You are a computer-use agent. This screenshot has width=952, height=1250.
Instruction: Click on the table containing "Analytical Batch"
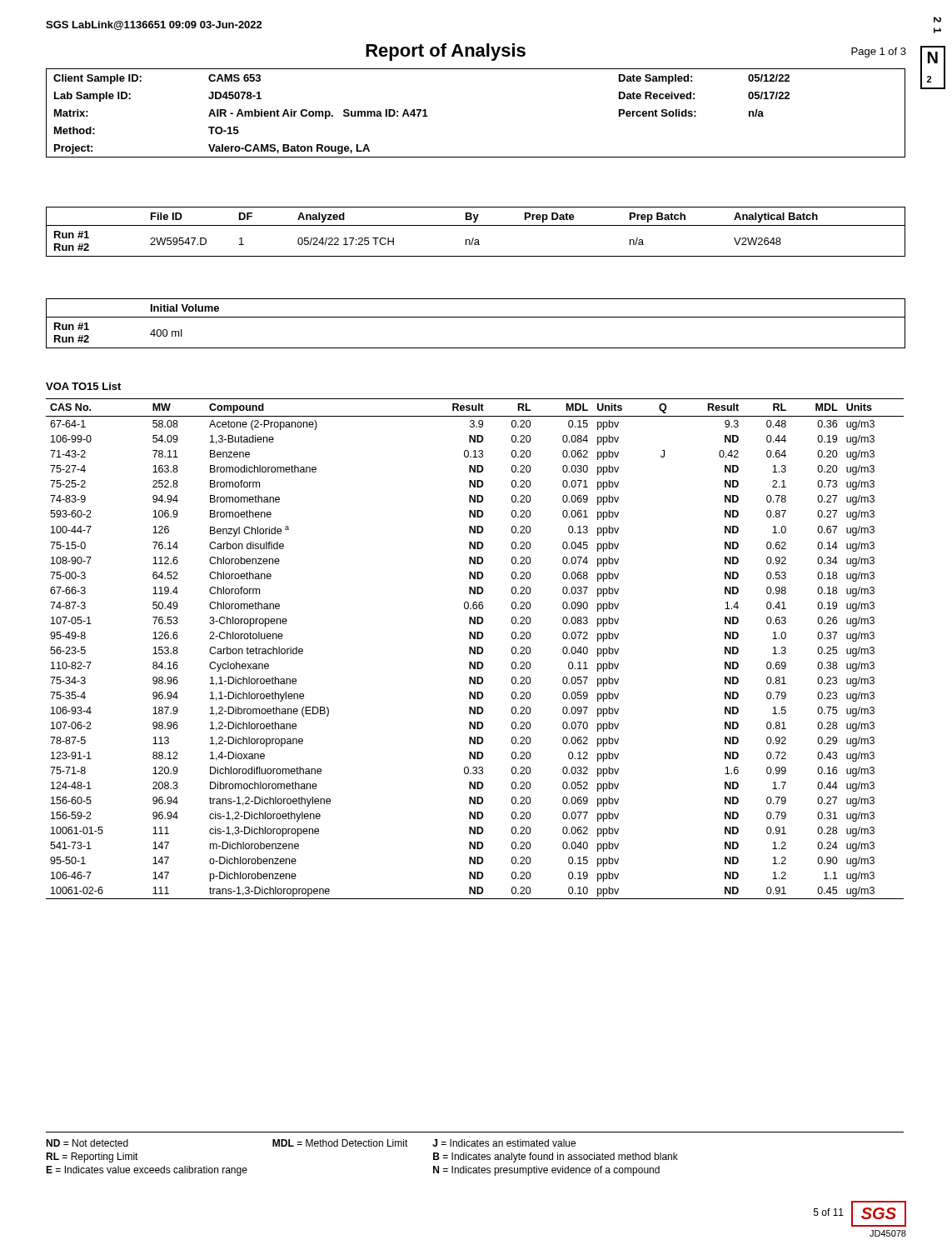coord(476,232)
